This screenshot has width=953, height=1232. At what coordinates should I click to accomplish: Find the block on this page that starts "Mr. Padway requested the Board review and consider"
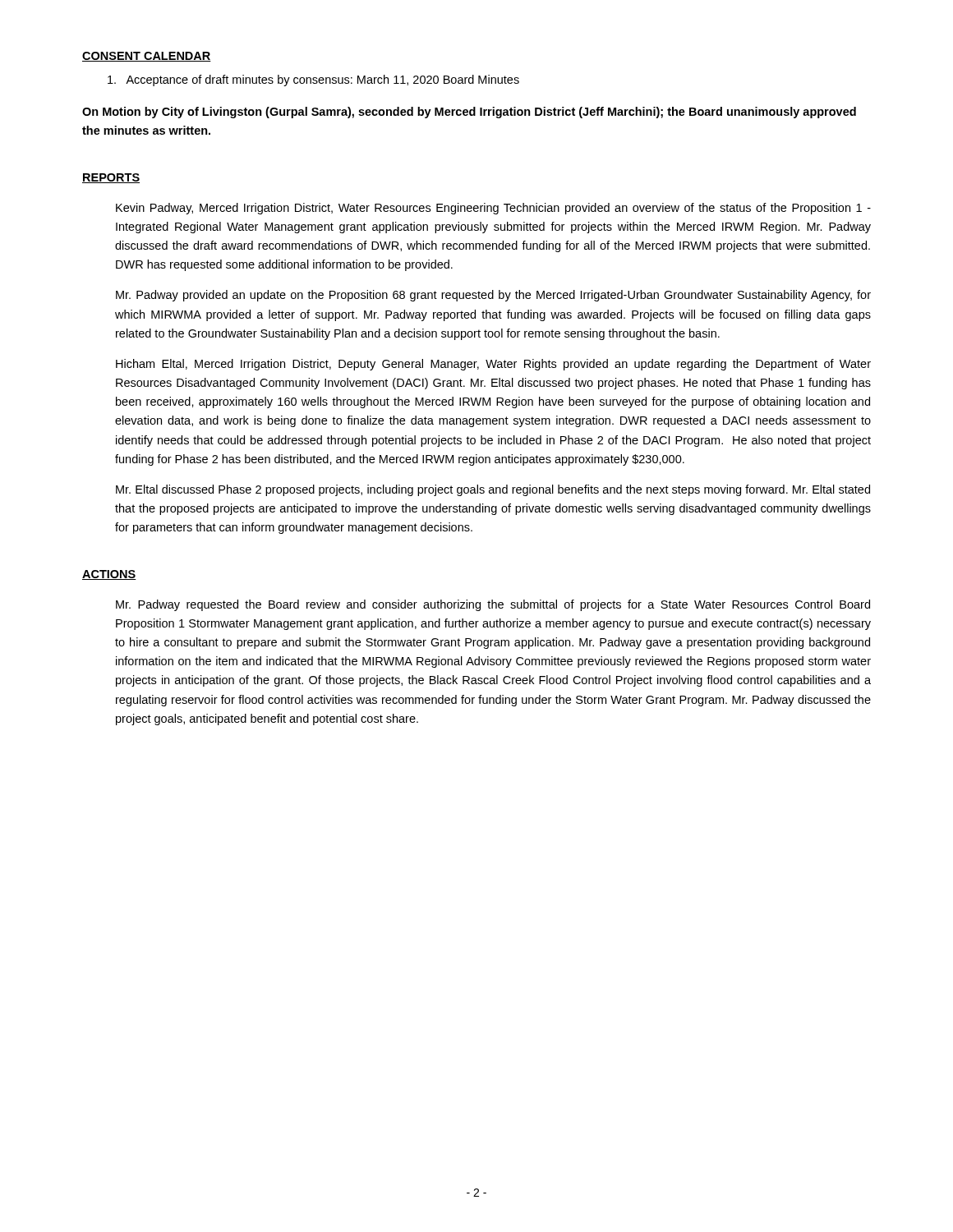[493, 661]
